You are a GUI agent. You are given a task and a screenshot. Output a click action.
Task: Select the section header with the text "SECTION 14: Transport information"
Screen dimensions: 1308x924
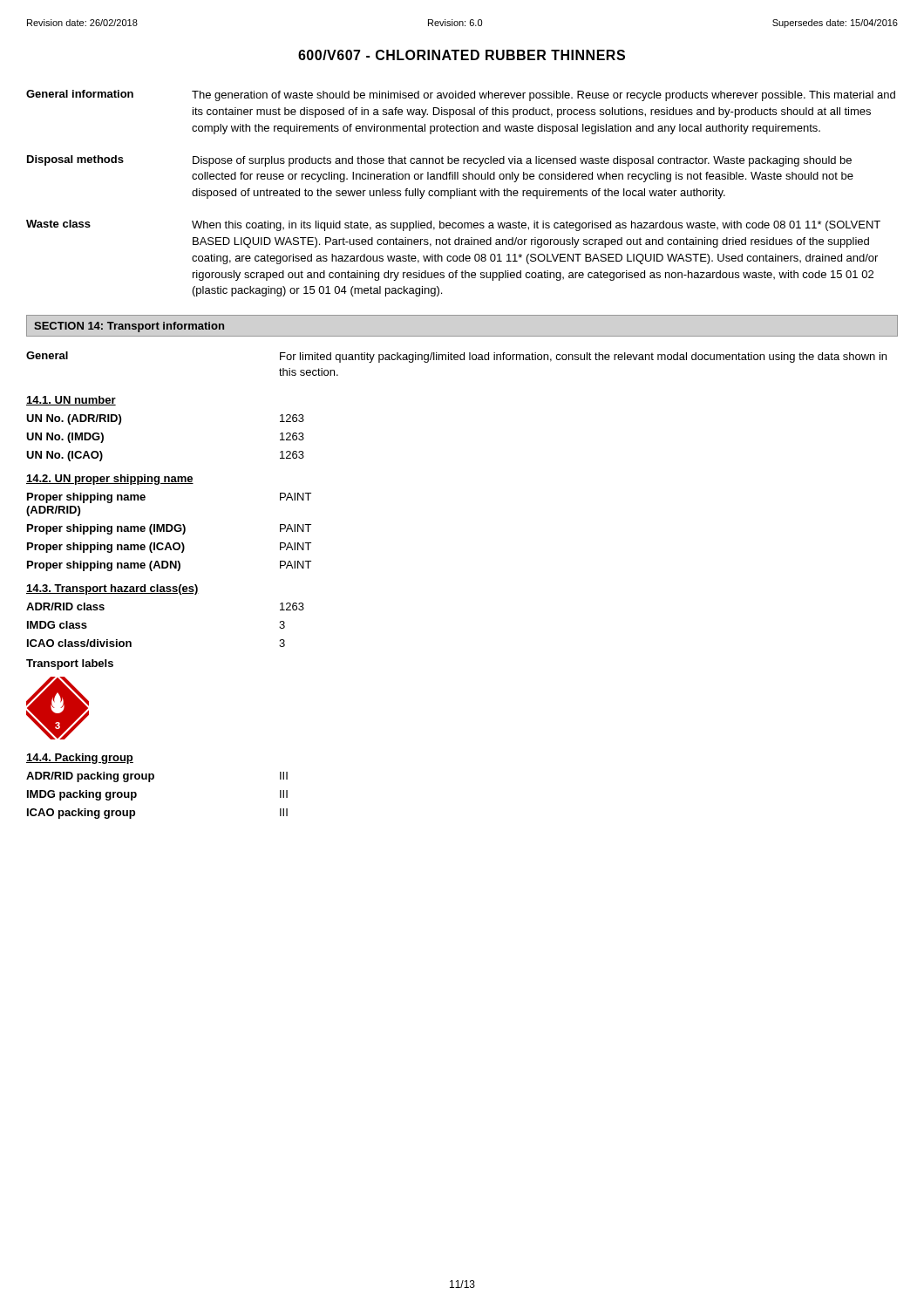tap(129, 326)
